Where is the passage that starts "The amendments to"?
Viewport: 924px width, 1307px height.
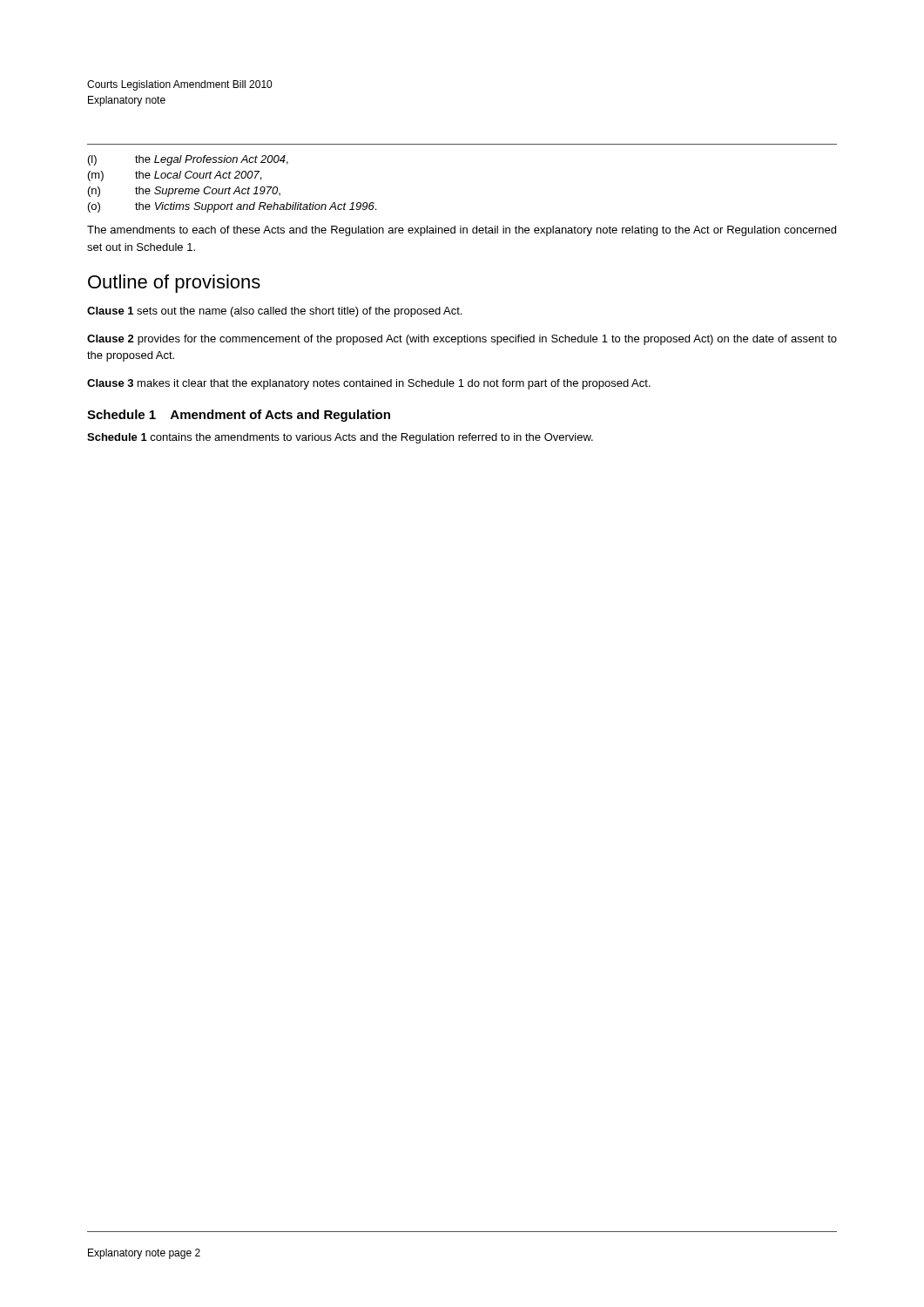[462, 238]
